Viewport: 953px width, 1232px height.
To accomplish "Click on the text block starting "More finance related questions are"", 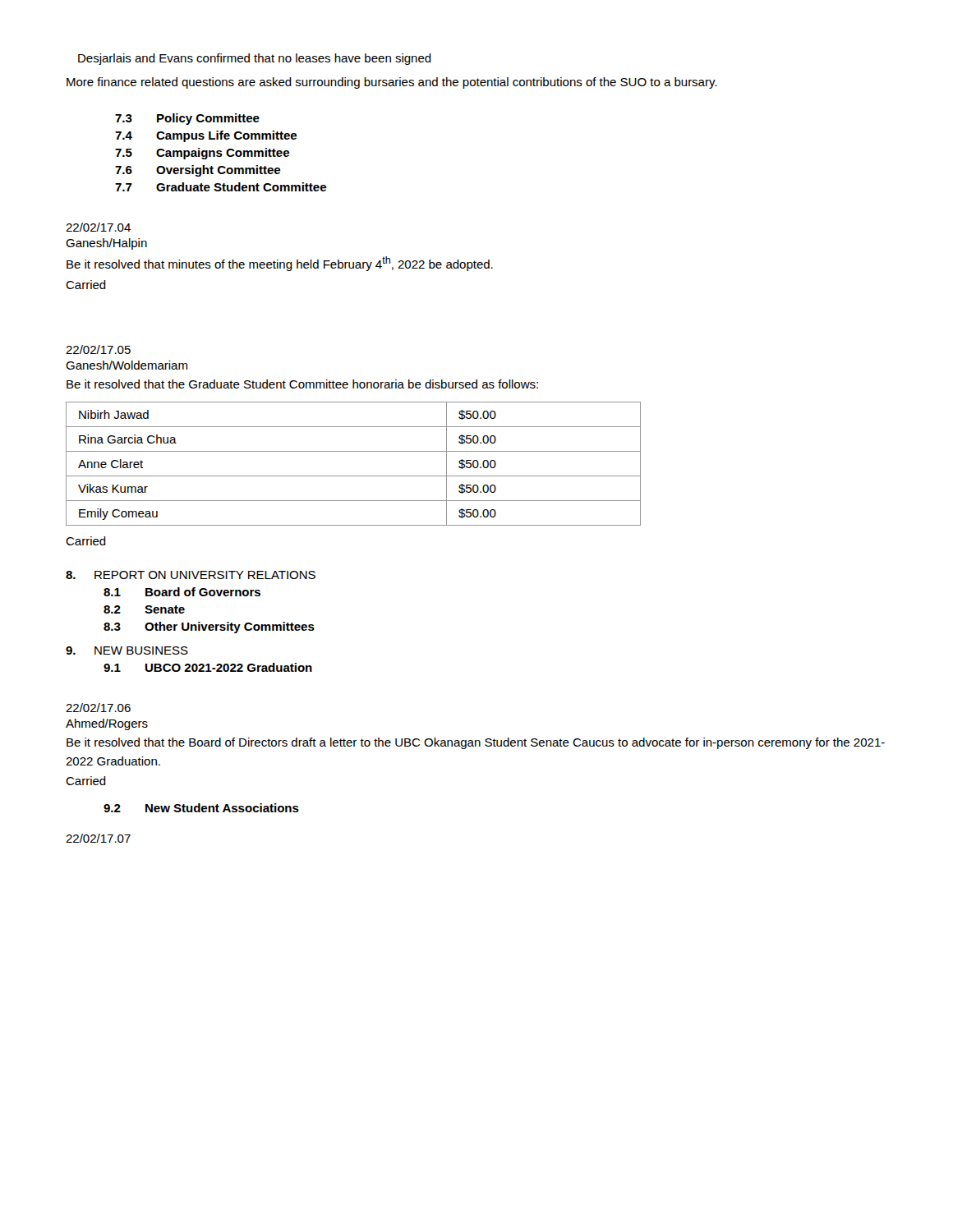I will coord(392,81).
